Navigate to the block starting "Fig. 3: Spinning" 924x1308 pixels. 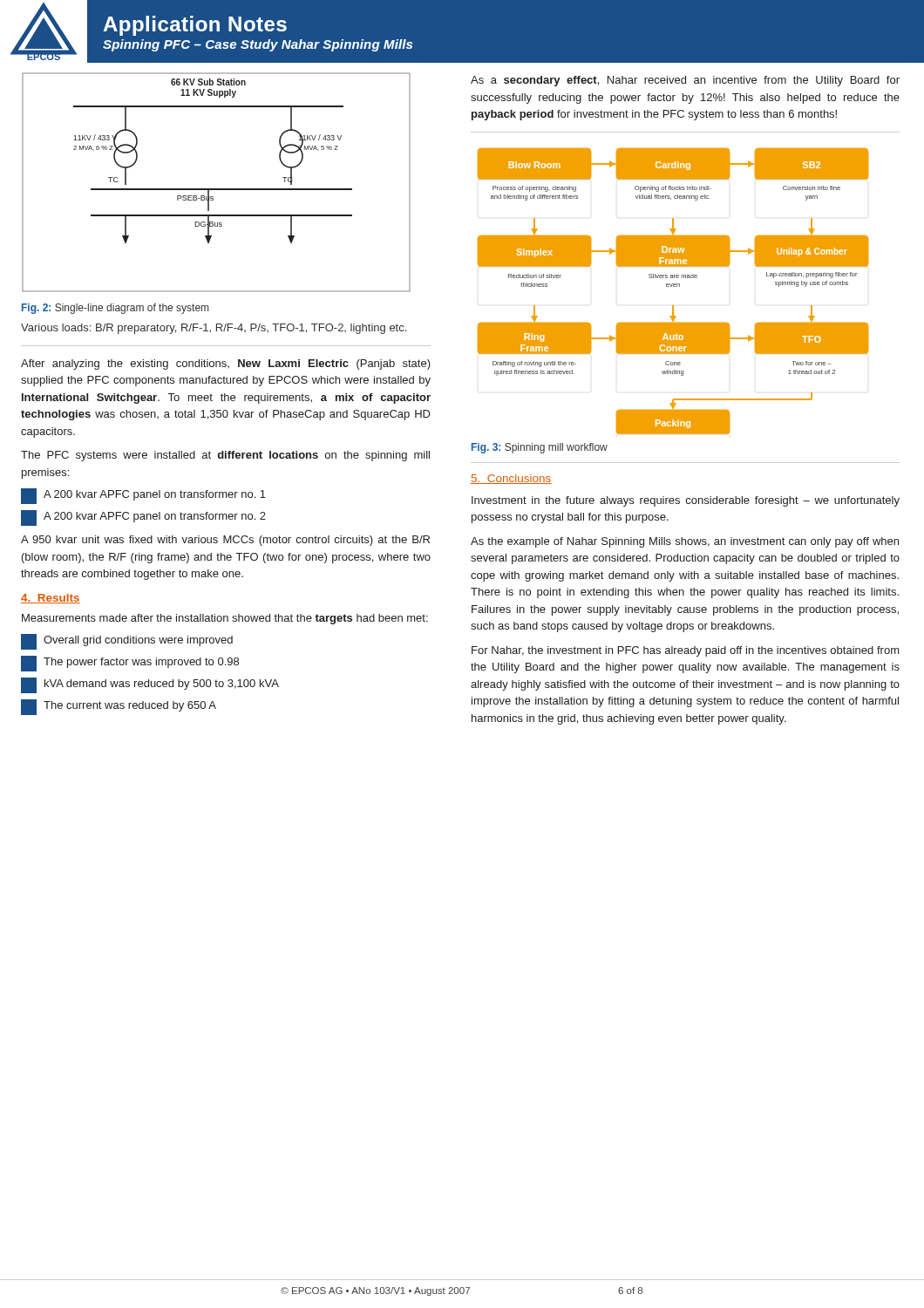pos(539,447)
